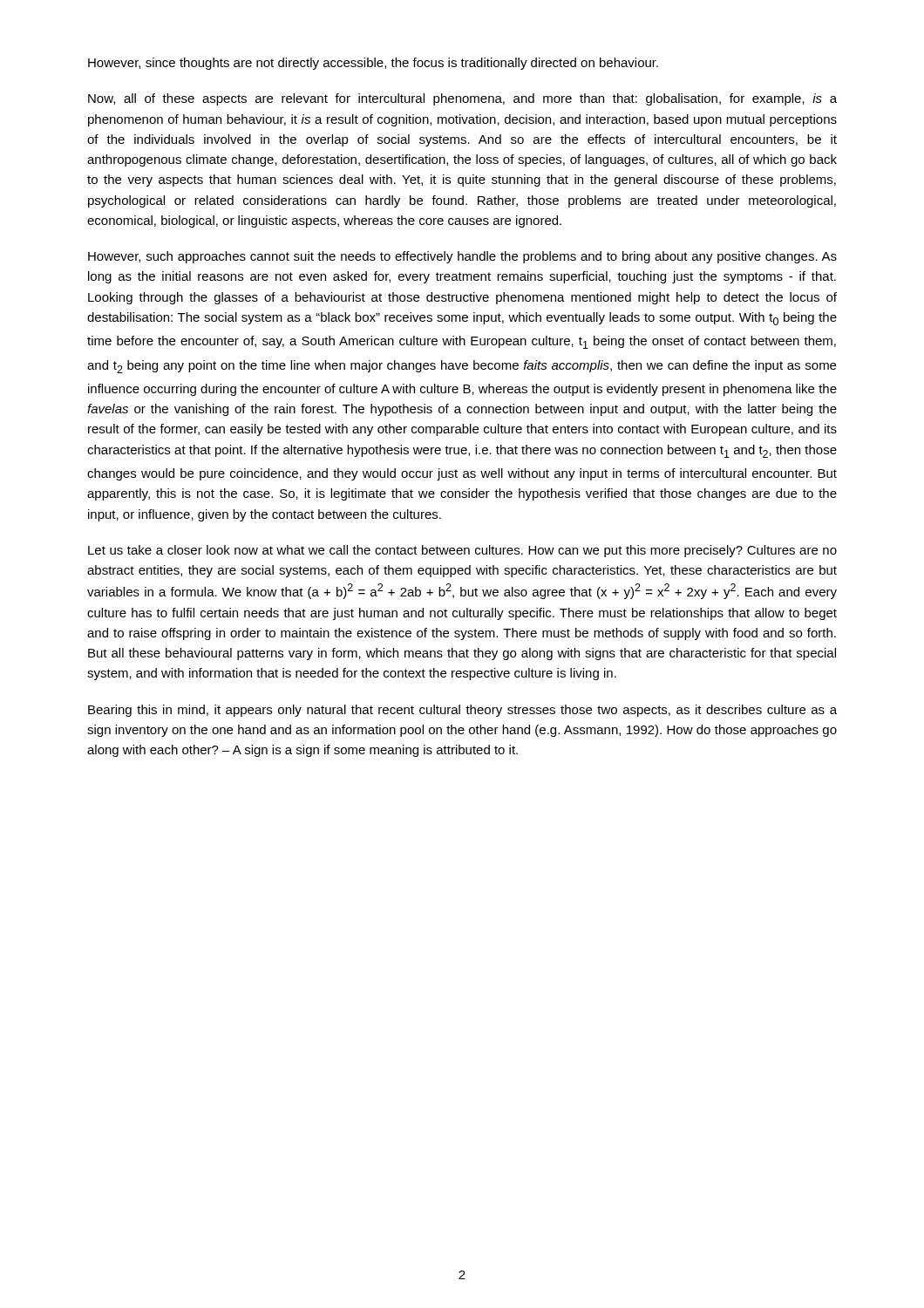
Task: Locate the block of text that opens with "However, since thoughts are not directly"
Action: pos(373,62)
